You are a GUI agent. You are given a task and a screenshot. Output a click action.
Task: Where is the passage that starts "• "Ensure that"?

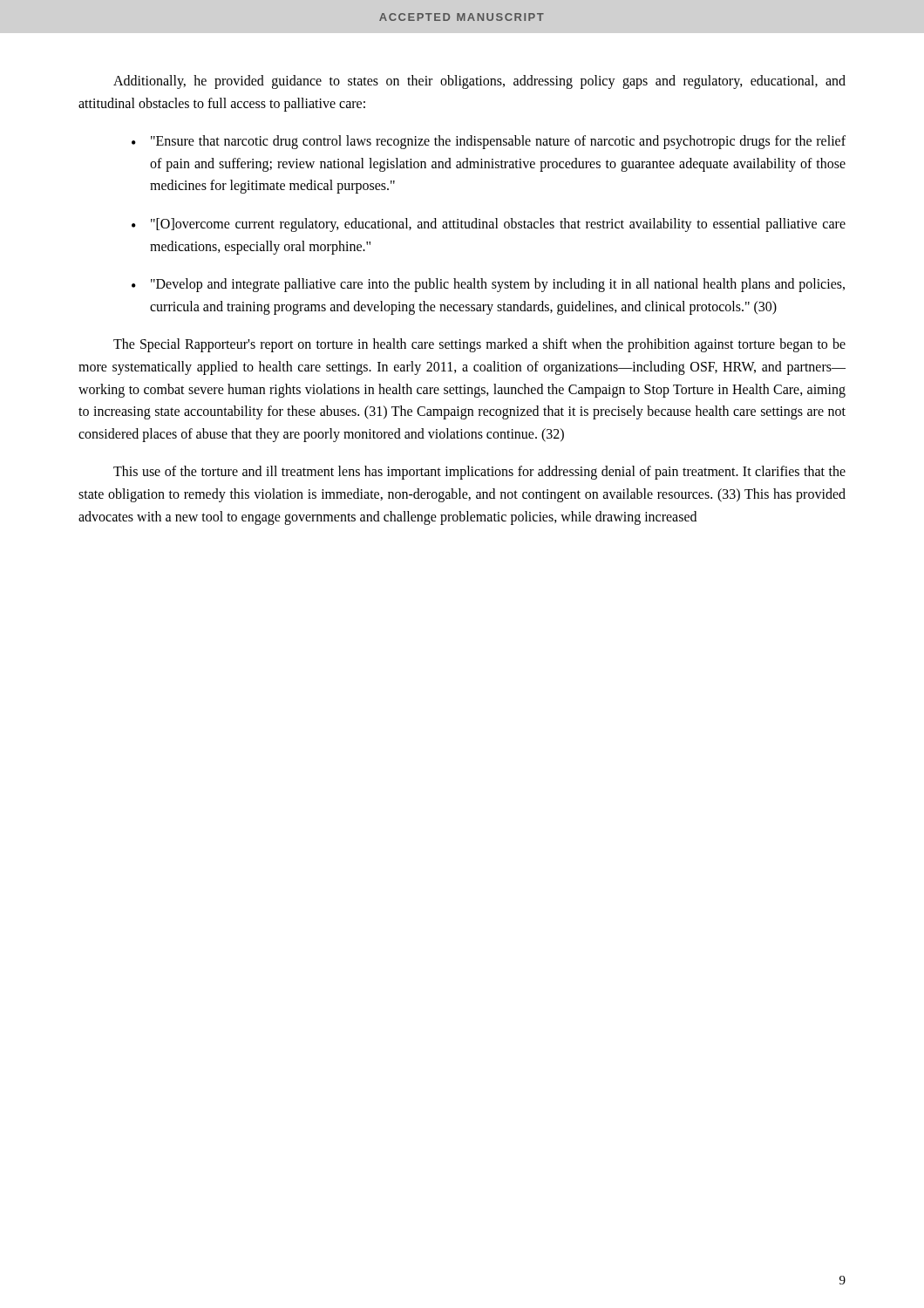point(488,164)
